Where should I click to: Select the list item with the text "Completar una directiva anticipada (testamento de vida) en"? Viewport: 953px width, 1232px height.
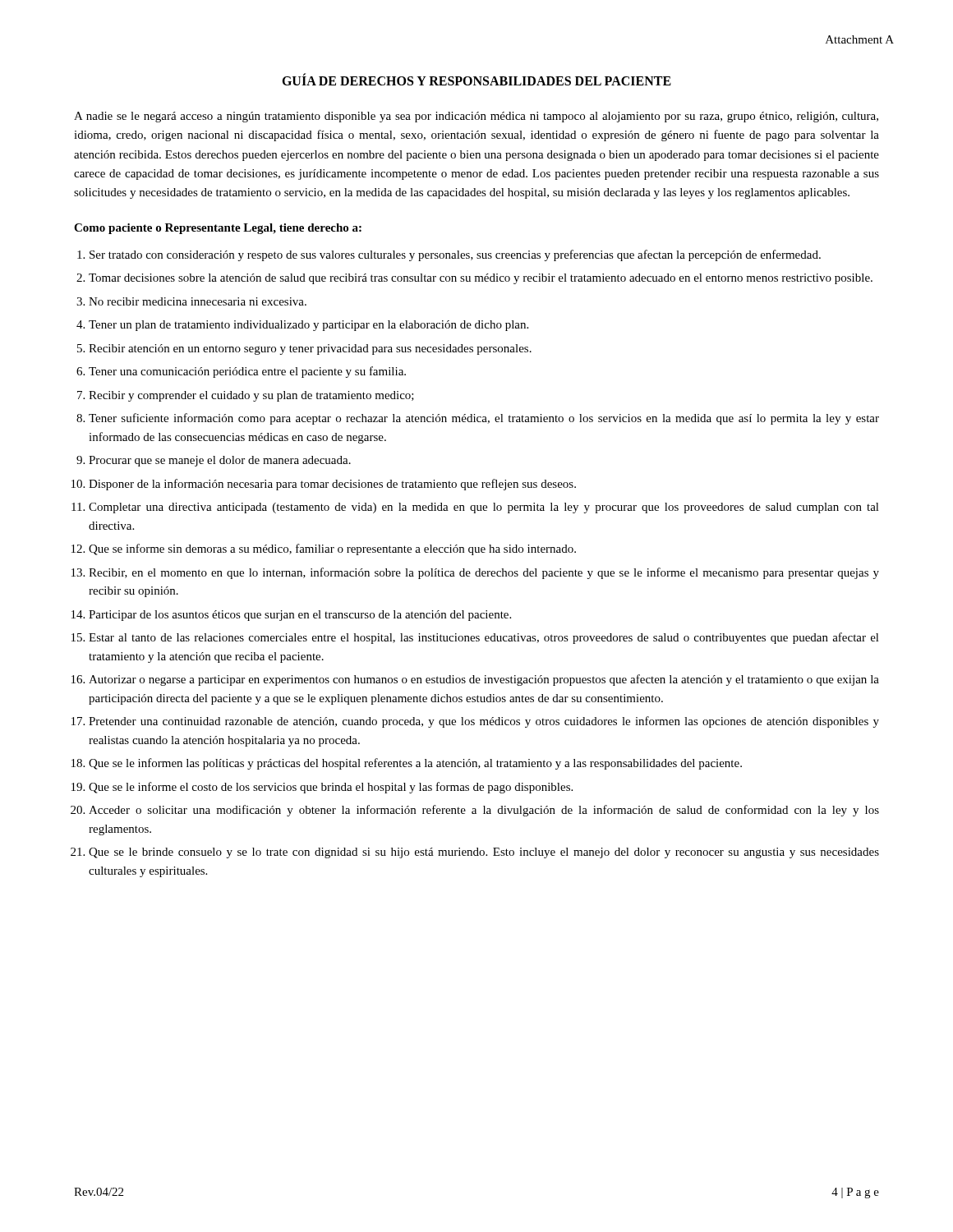pos(484,516)
